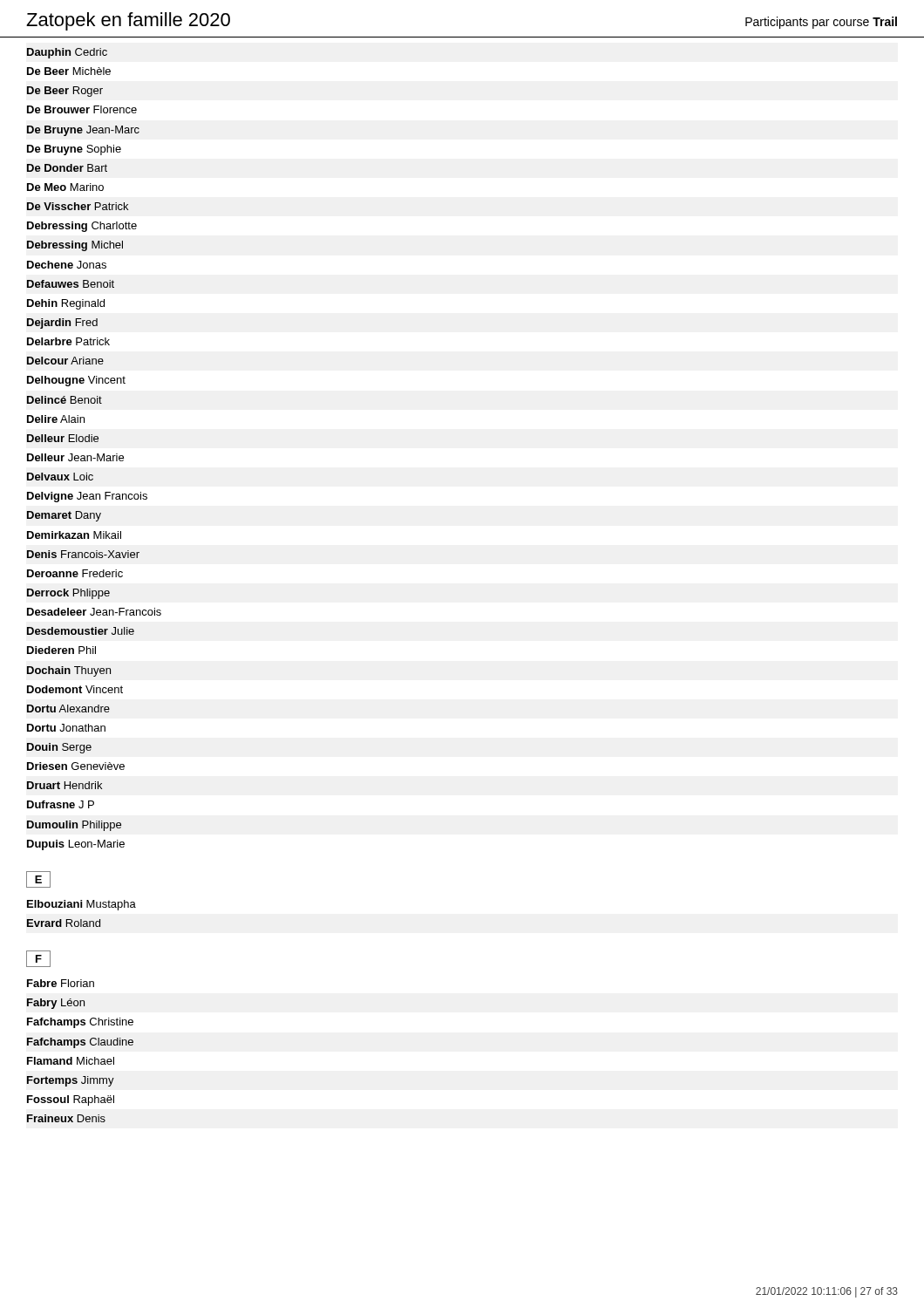The image size is (924, 1308).
Task: Point to "Dochain Thuyen"
Action: pyautogui.click(x=69, y=670)
